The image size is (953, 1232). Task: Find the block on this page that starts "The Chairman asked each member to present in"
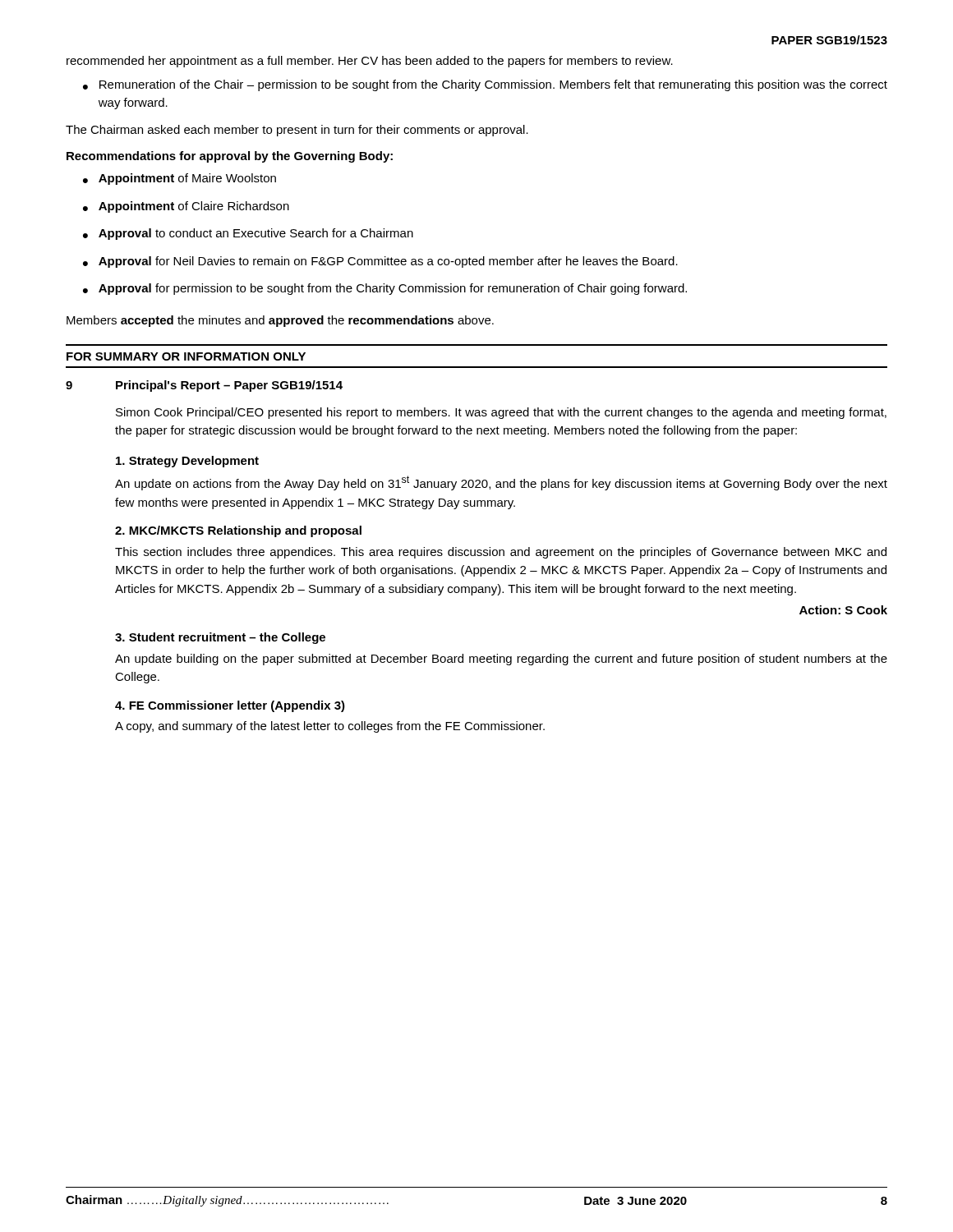click(x=297, y=129)
